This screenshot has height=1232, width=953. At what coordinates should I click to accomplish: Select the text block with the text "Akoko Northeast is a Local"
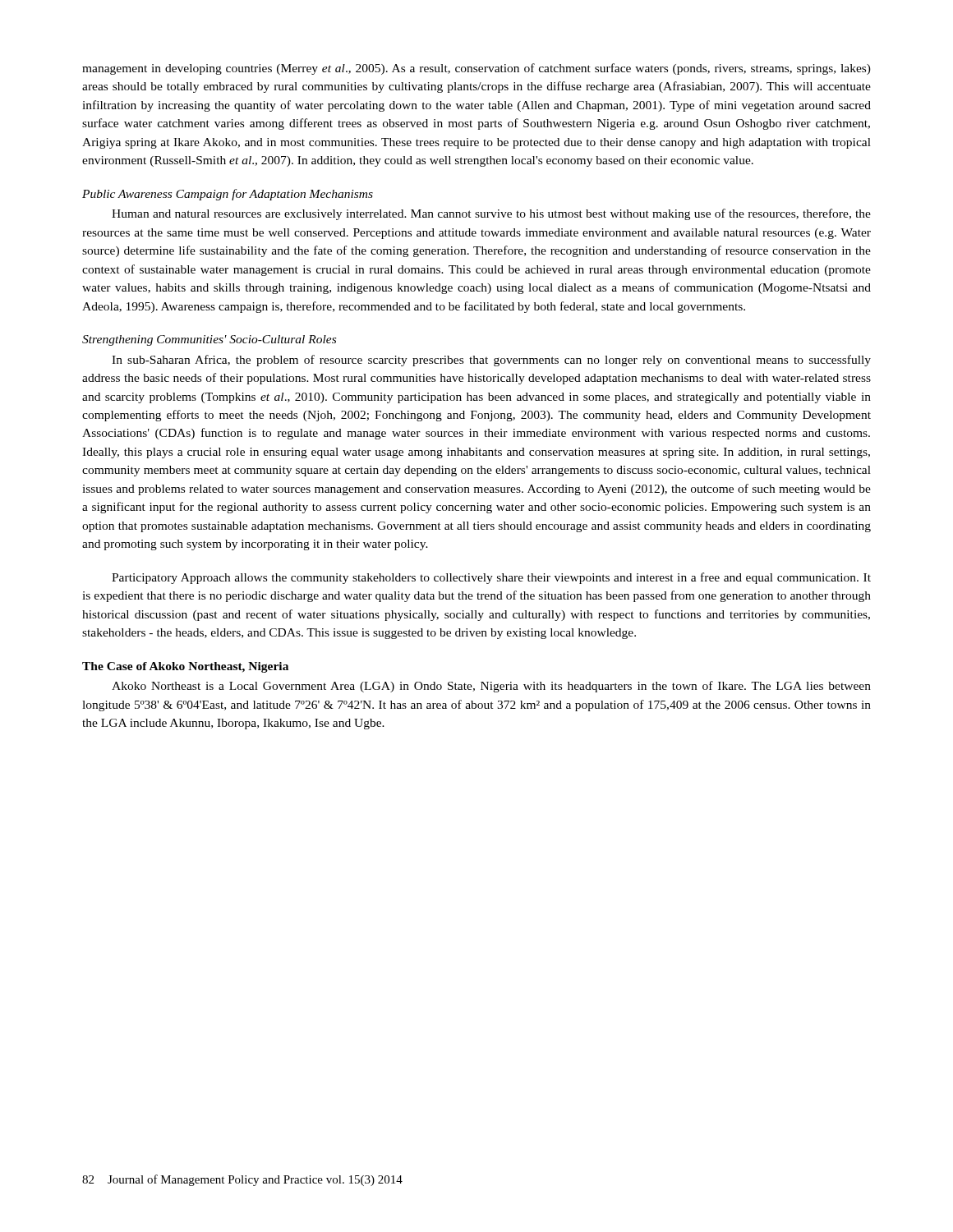(x=476, y=705)
